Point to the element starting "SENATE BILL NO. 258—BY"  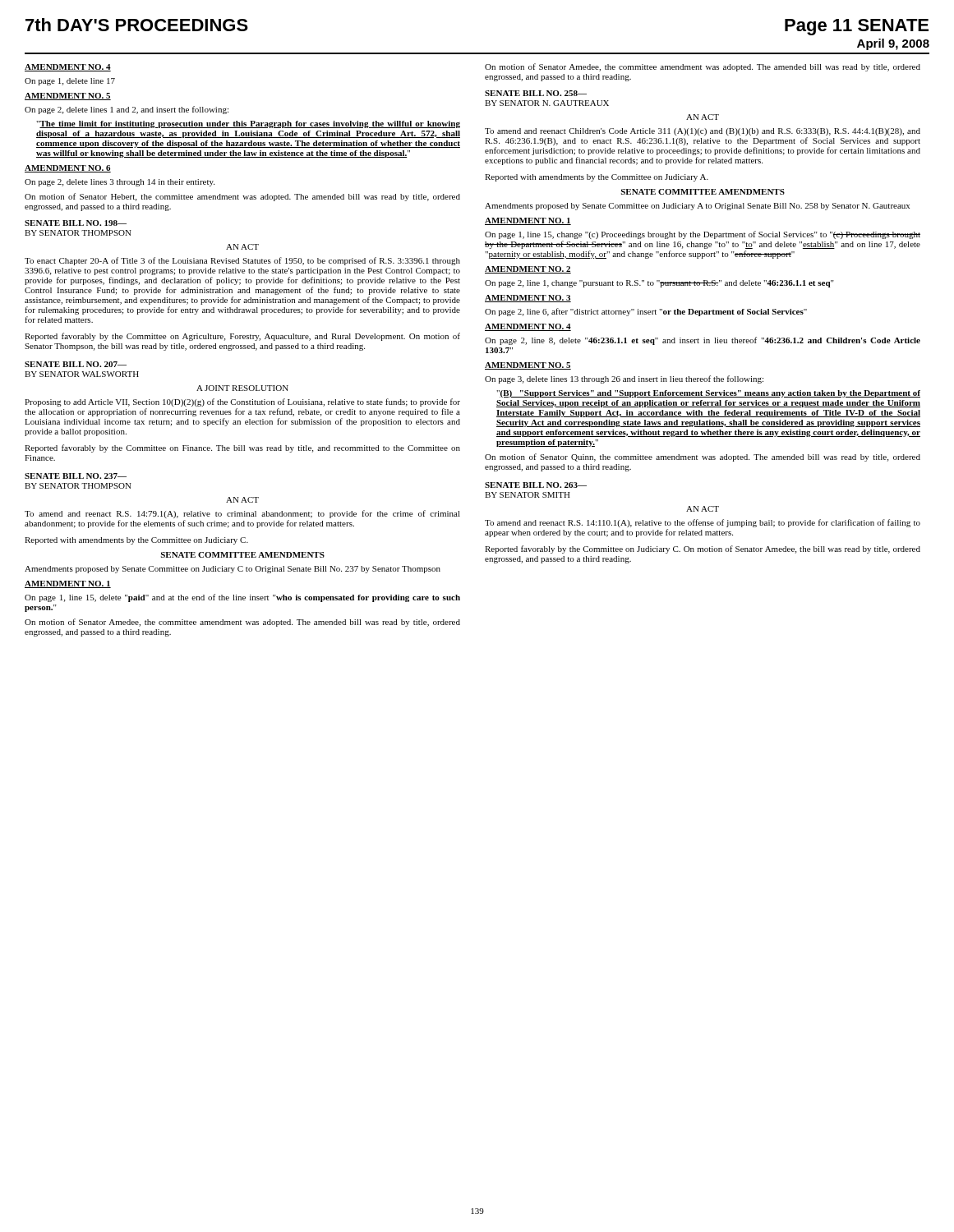[x=536, y=93]
